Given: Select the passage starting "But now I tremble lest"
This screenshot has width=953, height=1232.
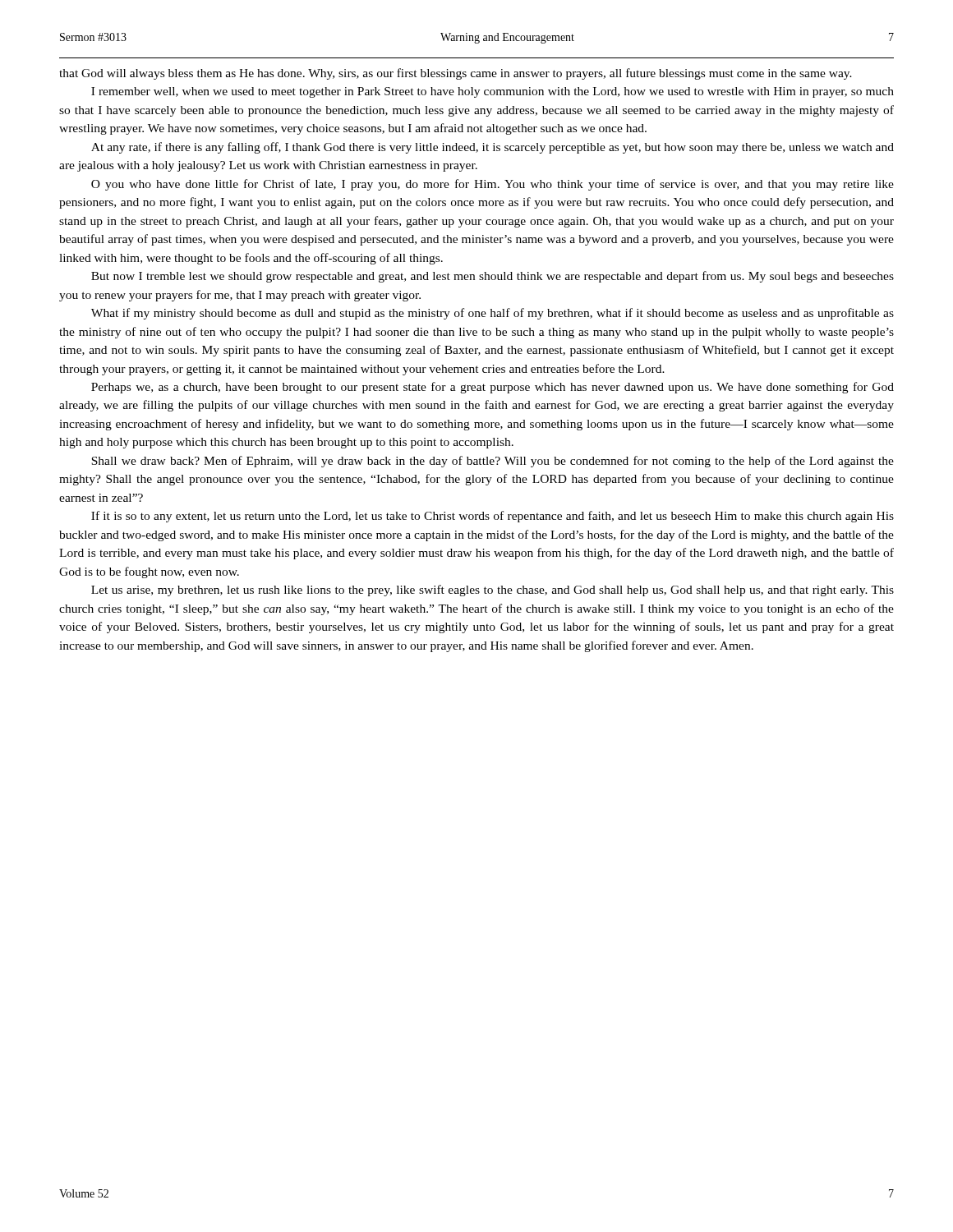Looking at the screenshot, I should (476, 286).
